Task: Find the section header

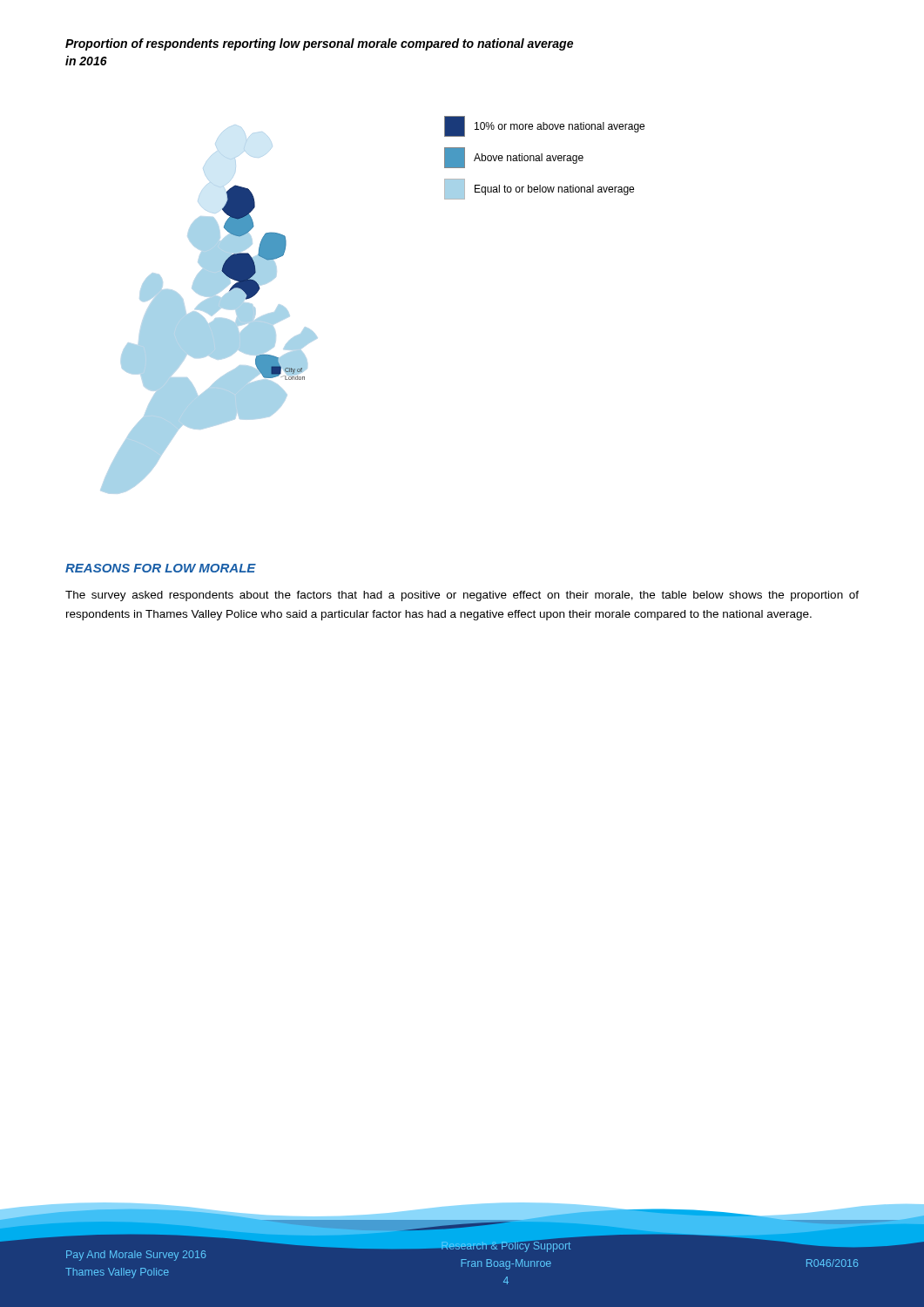Action: click(160, 567)
